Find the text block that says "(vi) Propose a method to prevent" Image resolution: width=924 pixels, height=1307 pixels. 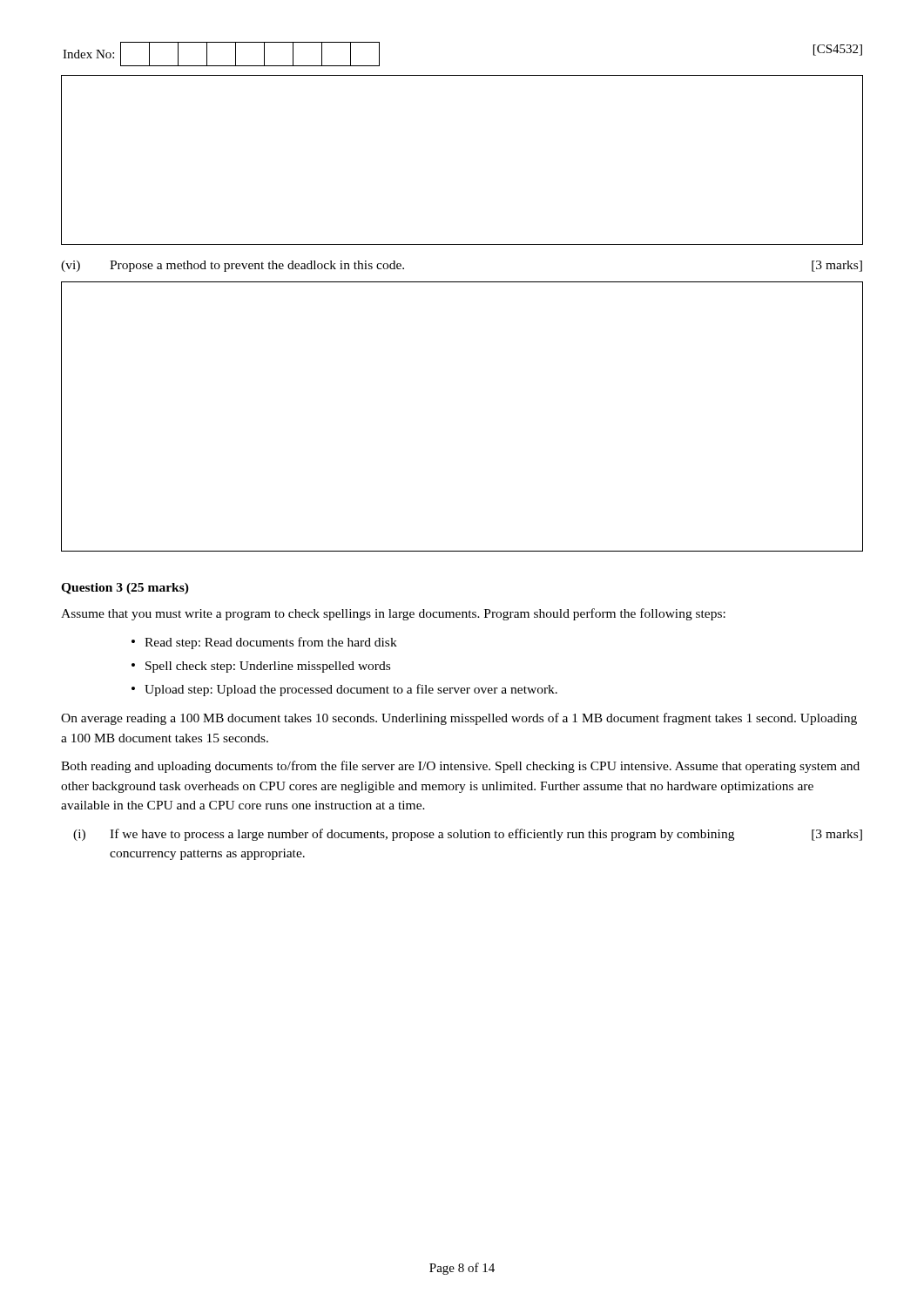coord(256,266)
